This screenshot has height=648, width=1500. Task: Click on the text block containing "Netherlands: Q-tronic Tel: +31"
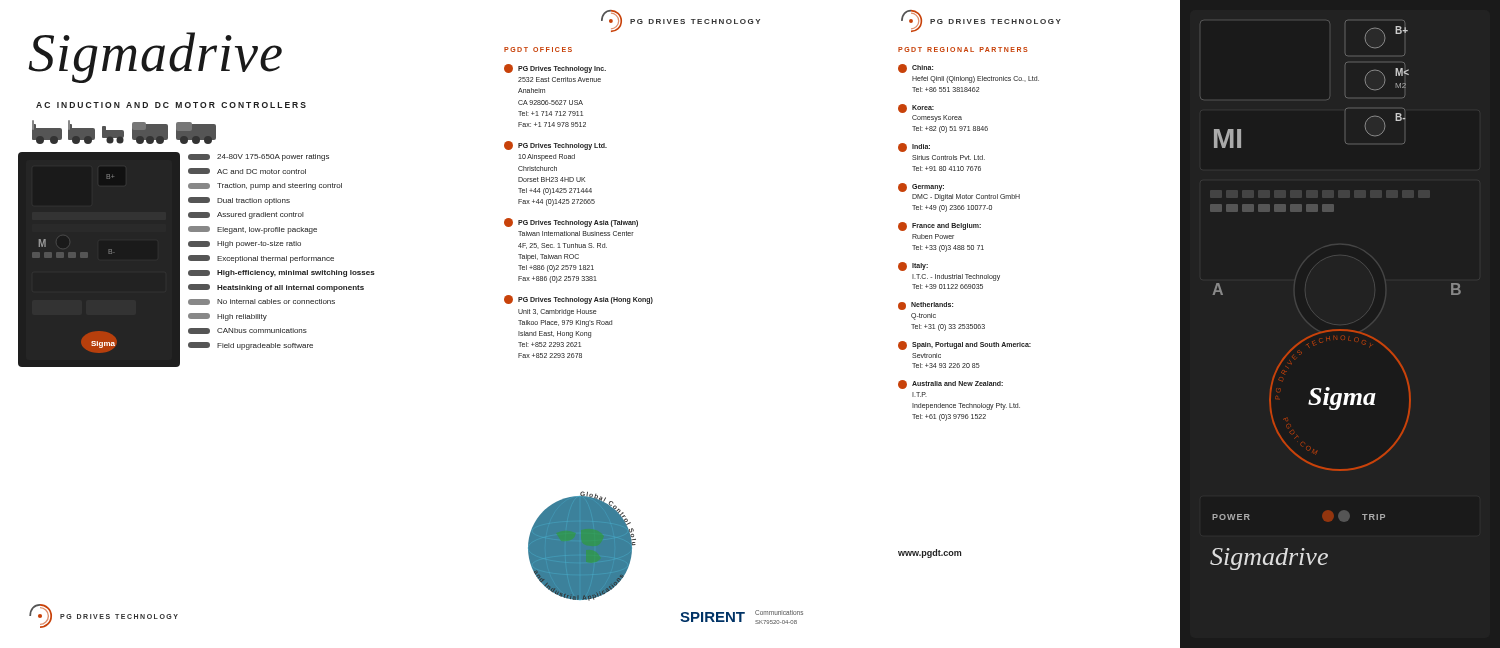click(948, 316)
